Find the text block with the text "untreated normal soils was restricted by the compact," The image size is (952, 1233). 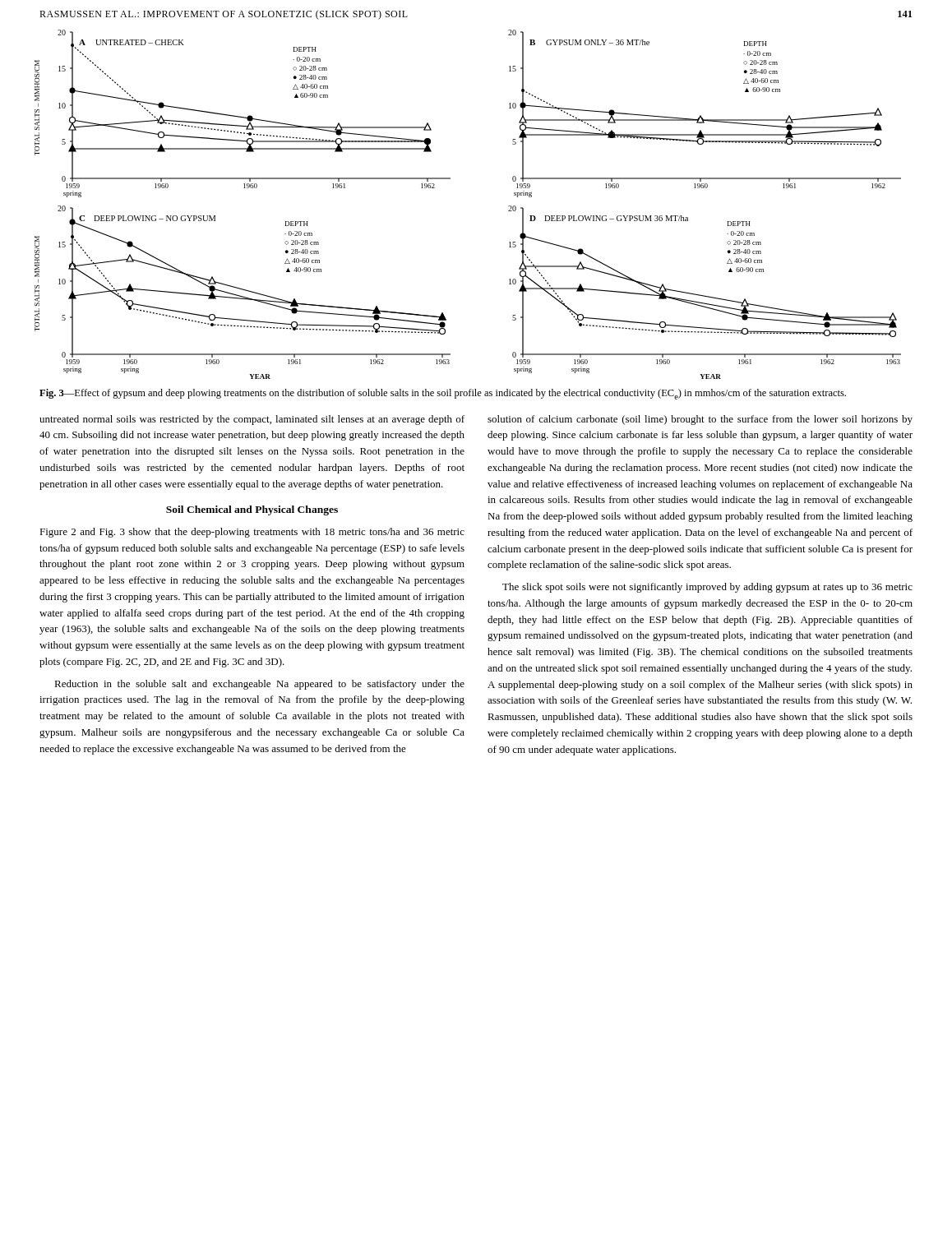click(x=252, y=451)
